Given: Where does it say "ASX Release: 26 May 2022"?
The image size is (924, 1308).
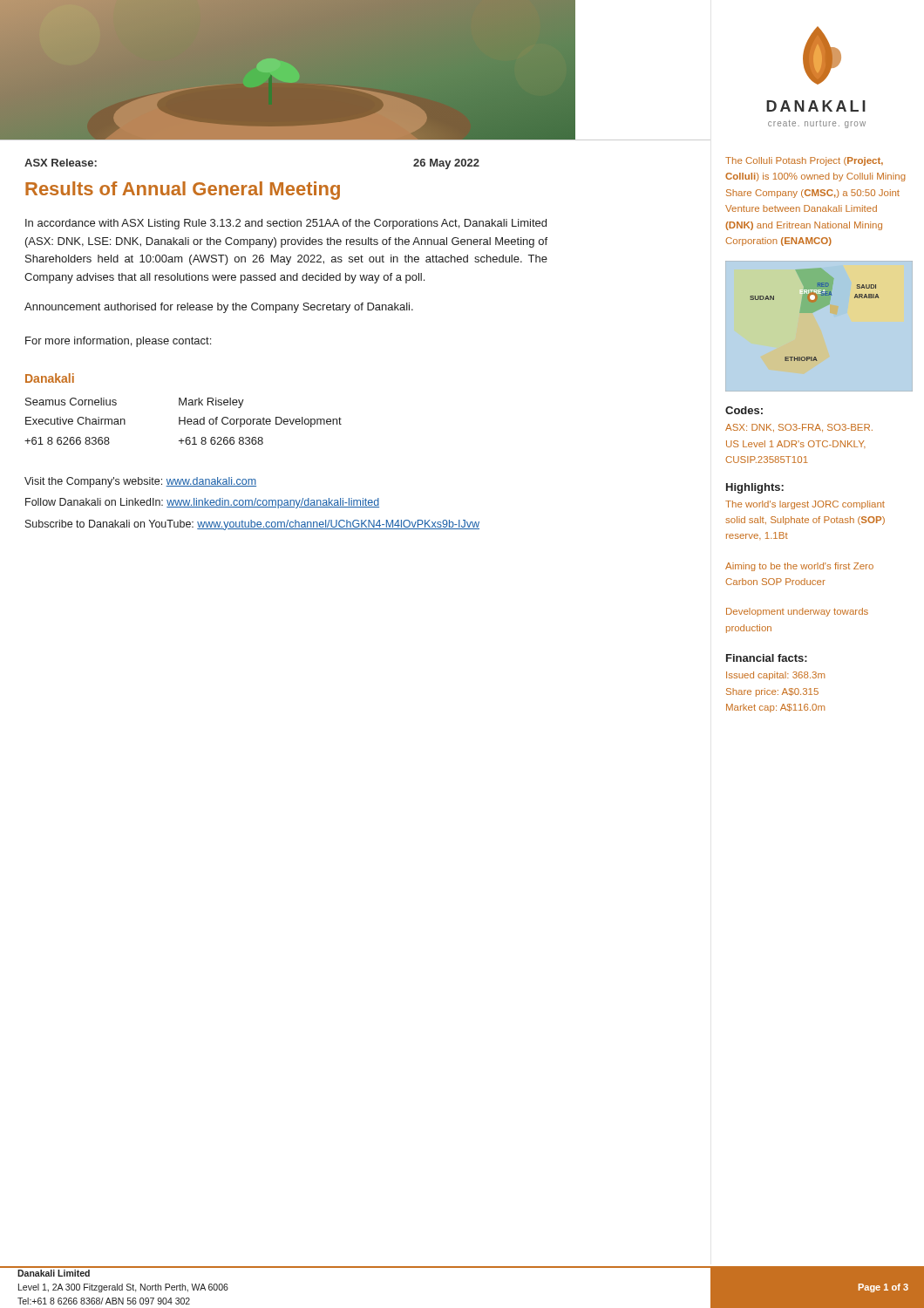Looking at the screenshot, I should (x=62, y=164).
